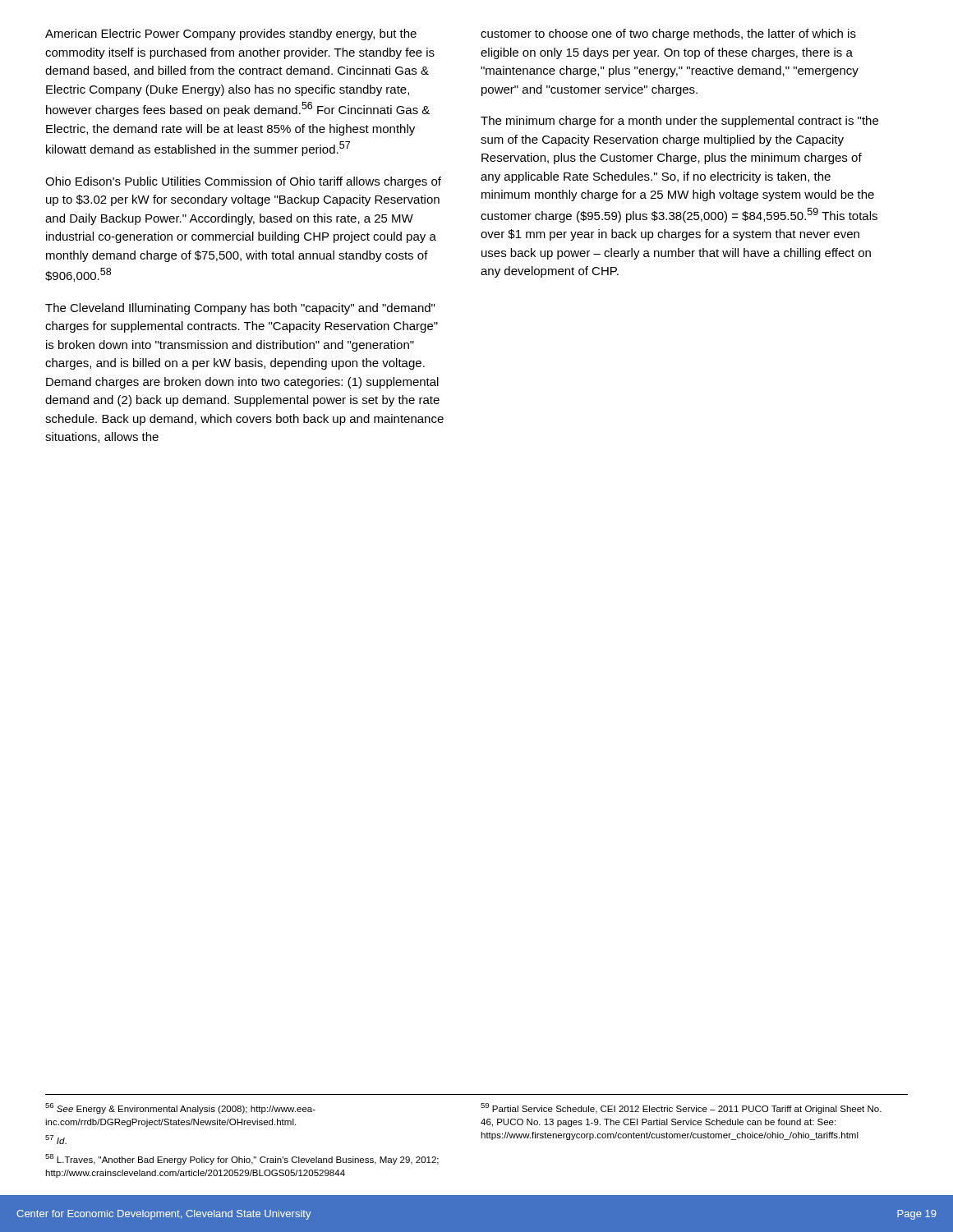Point to the passage starting "56 See Energy & Environmental Analysis (2008); http://www.eea-inc.com/rrdb/DGRegProject/States/Newsite/OHrevised.html."

pyautogui.click(x=180, y=1108)
